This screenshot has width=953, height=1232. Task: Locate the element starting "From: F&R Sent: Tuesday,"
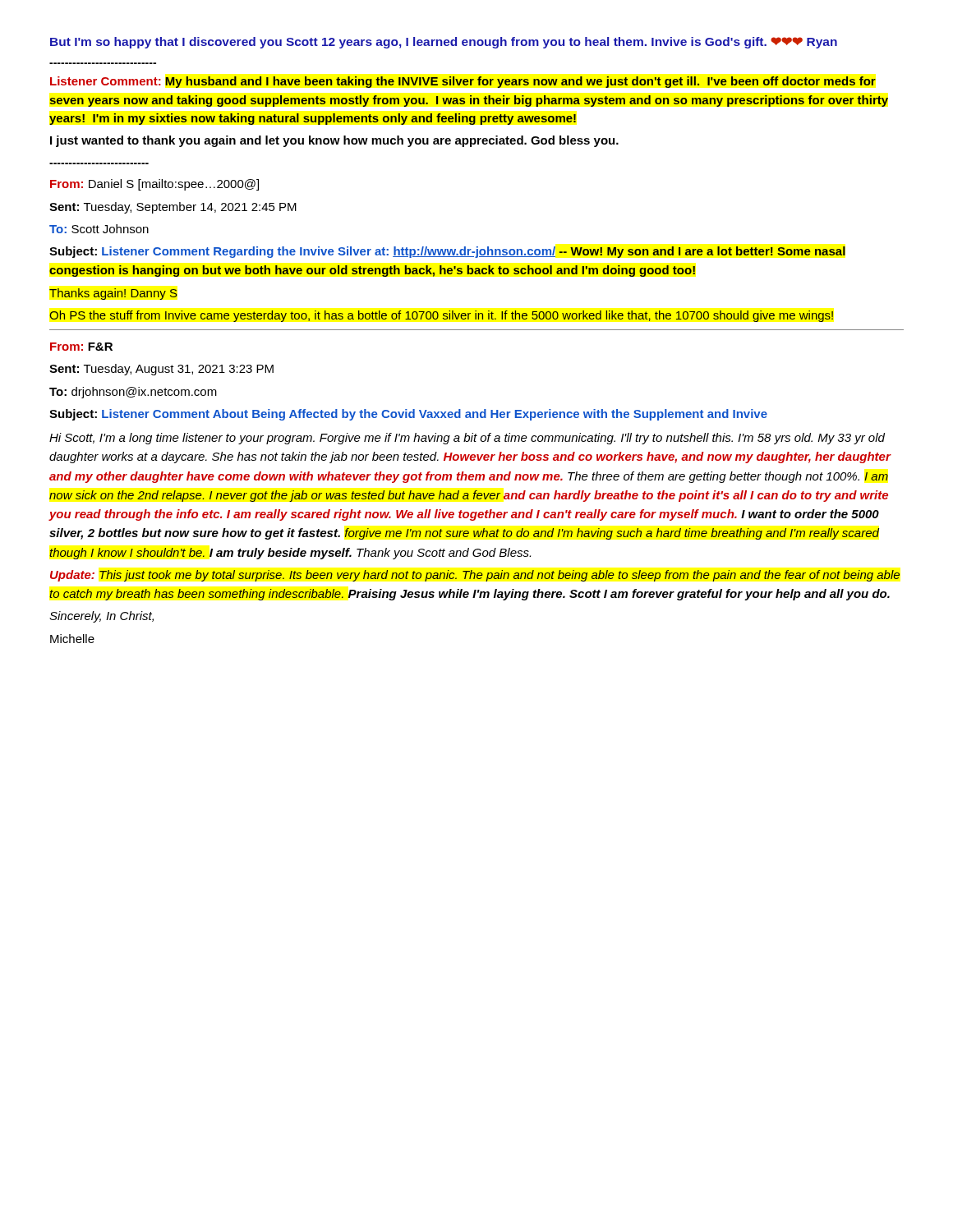[476, 492]
